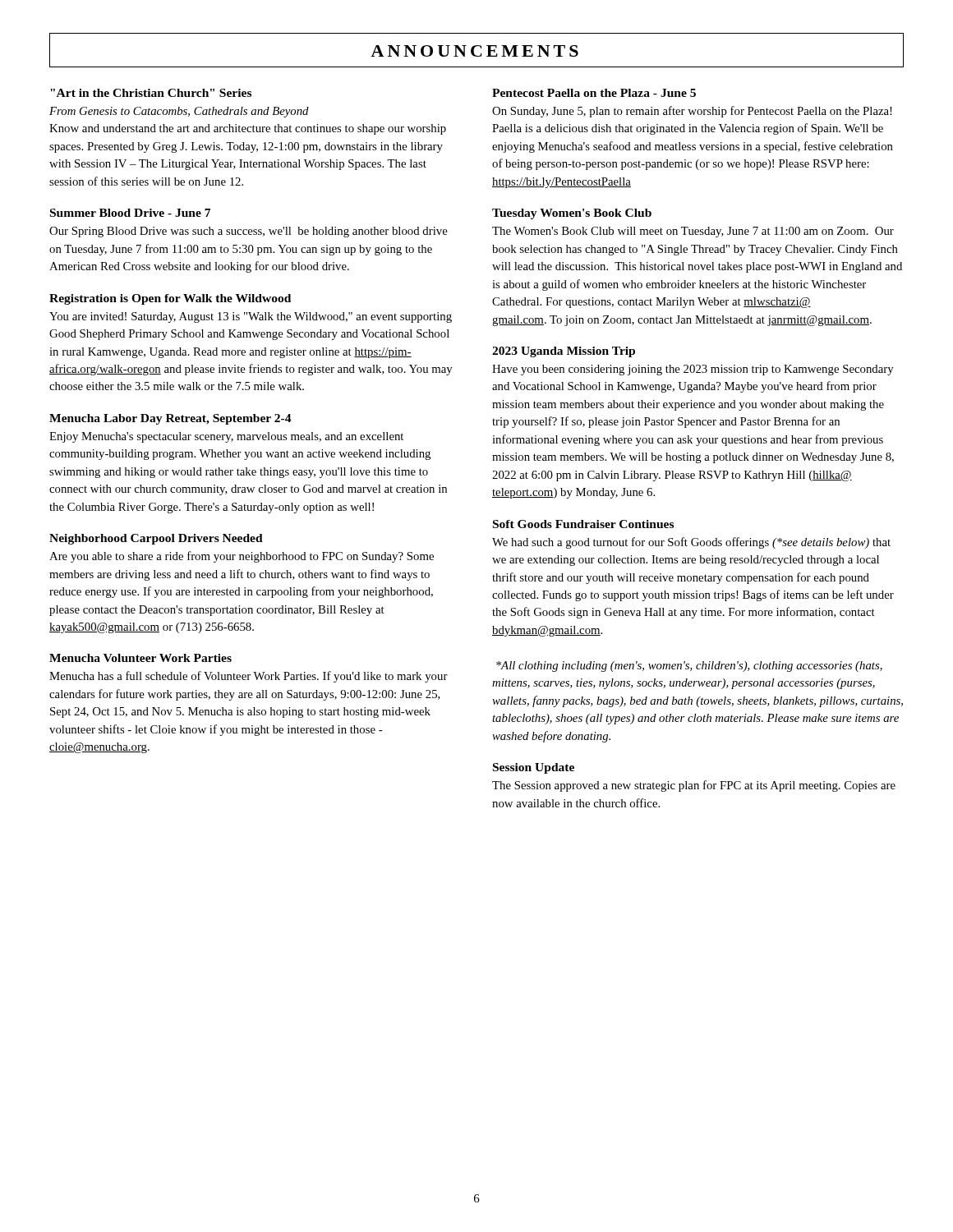Click on the text block that reads "Menucha has a full schedule"
Image resolution: width=953 pixels, height=1232 pixels.
pyautogui.click(x=248, y=712)
